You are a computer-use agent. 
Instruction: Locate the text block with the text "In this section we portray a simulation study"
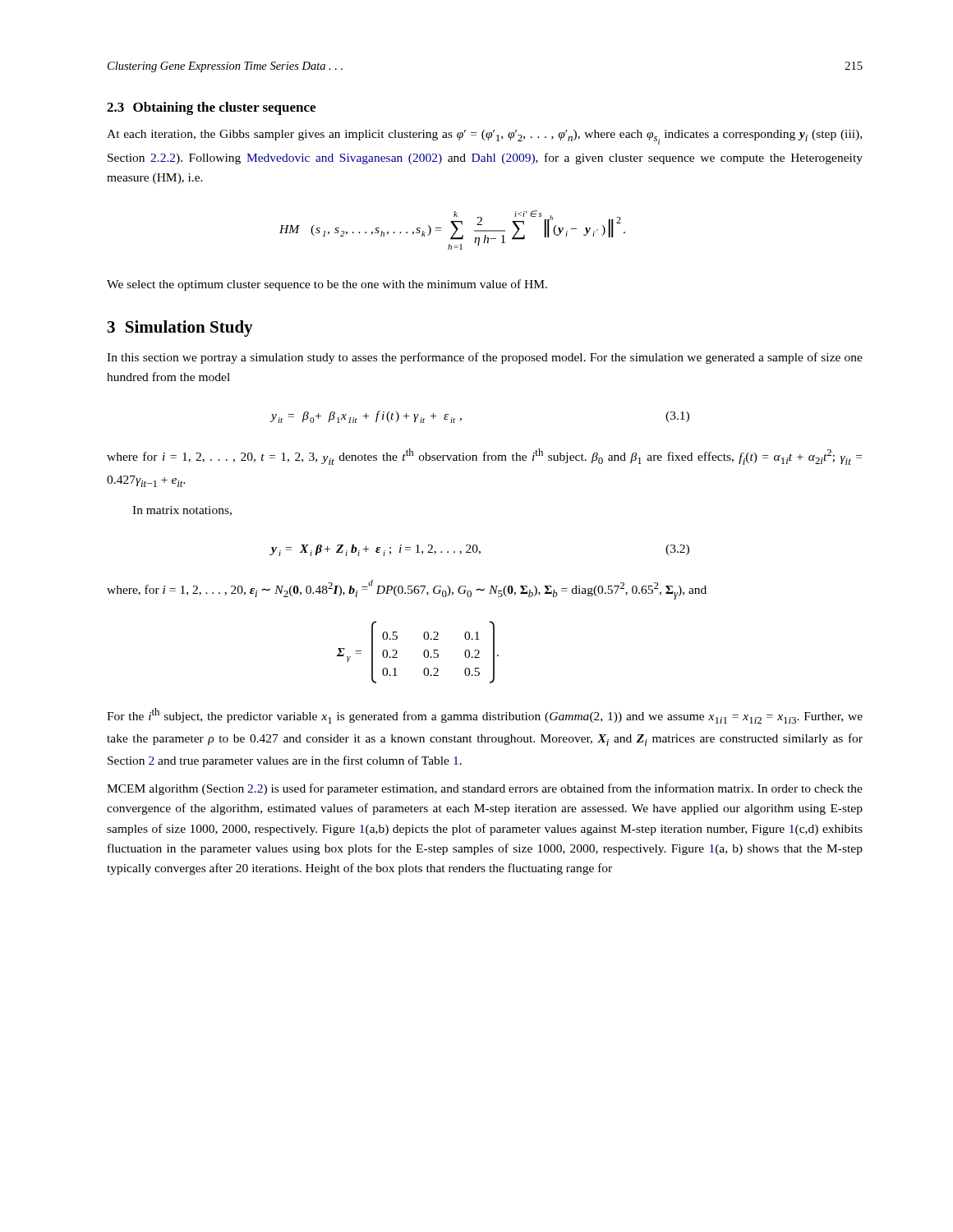coord(485,368)
